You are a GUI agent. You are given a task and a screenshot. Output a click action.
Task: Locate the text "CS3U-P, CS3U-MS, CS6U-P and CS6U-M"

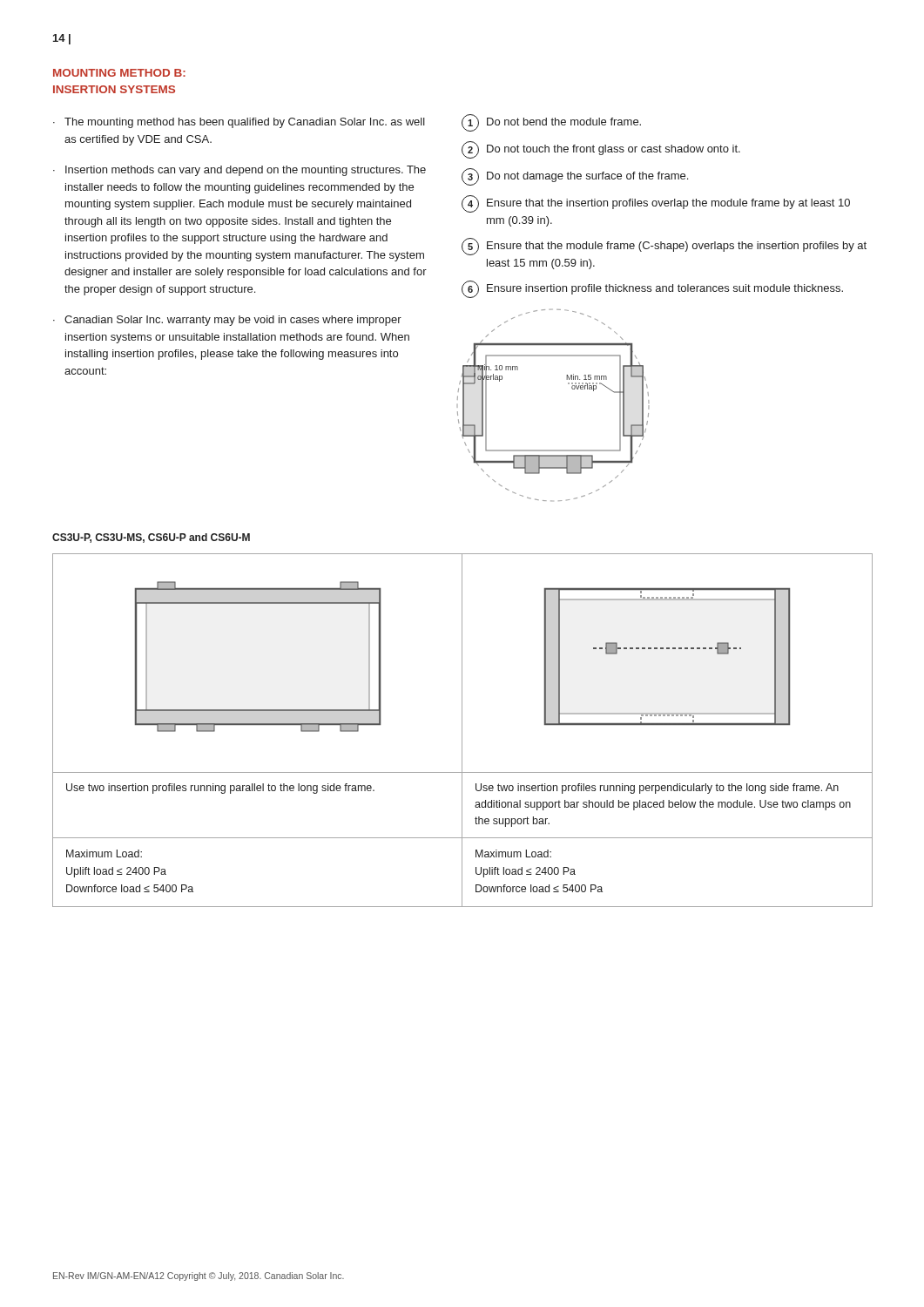(x=151, y=538)
